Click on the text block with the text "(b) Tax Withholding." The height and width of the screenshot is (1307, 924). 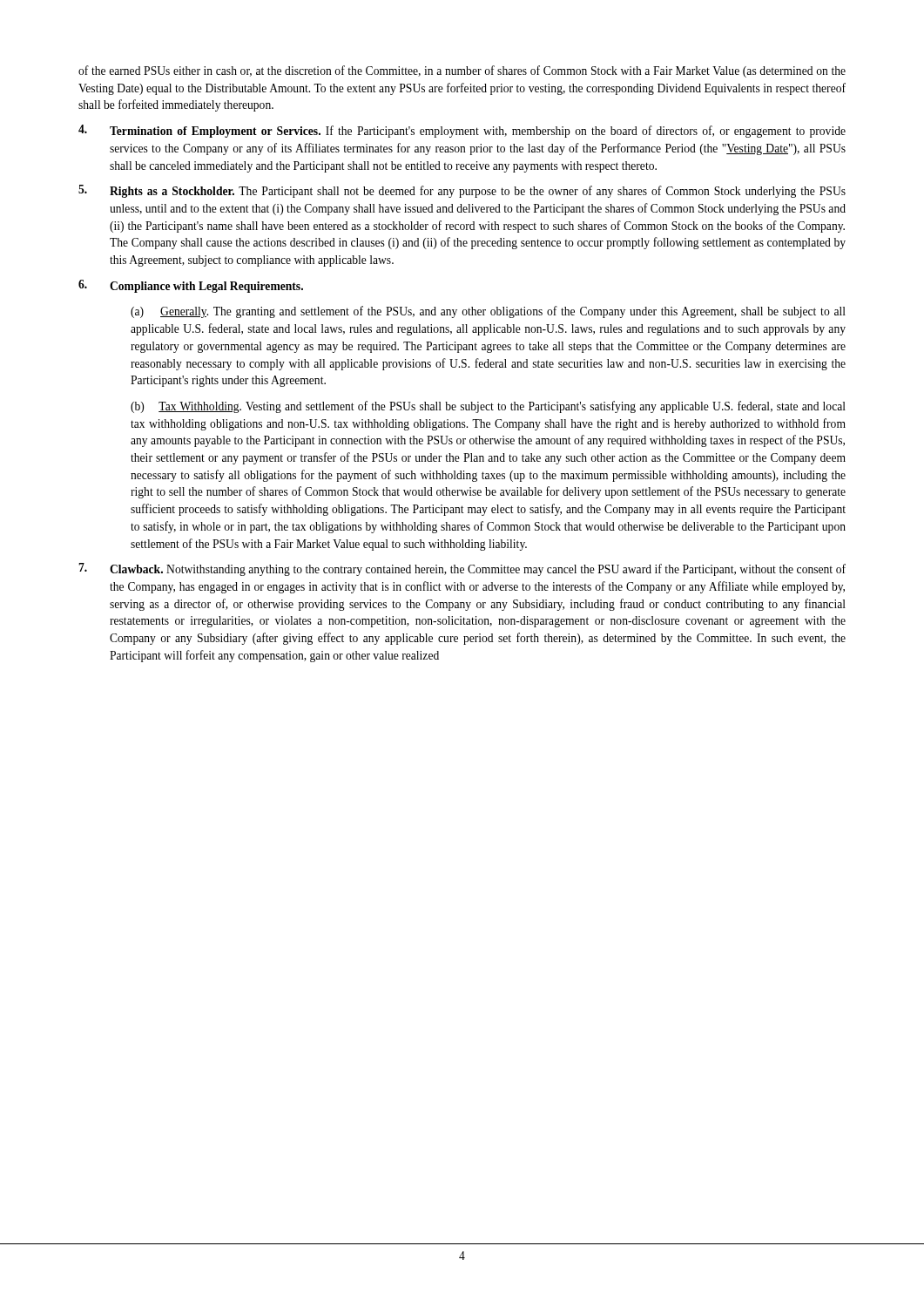[x=488, y=475]
